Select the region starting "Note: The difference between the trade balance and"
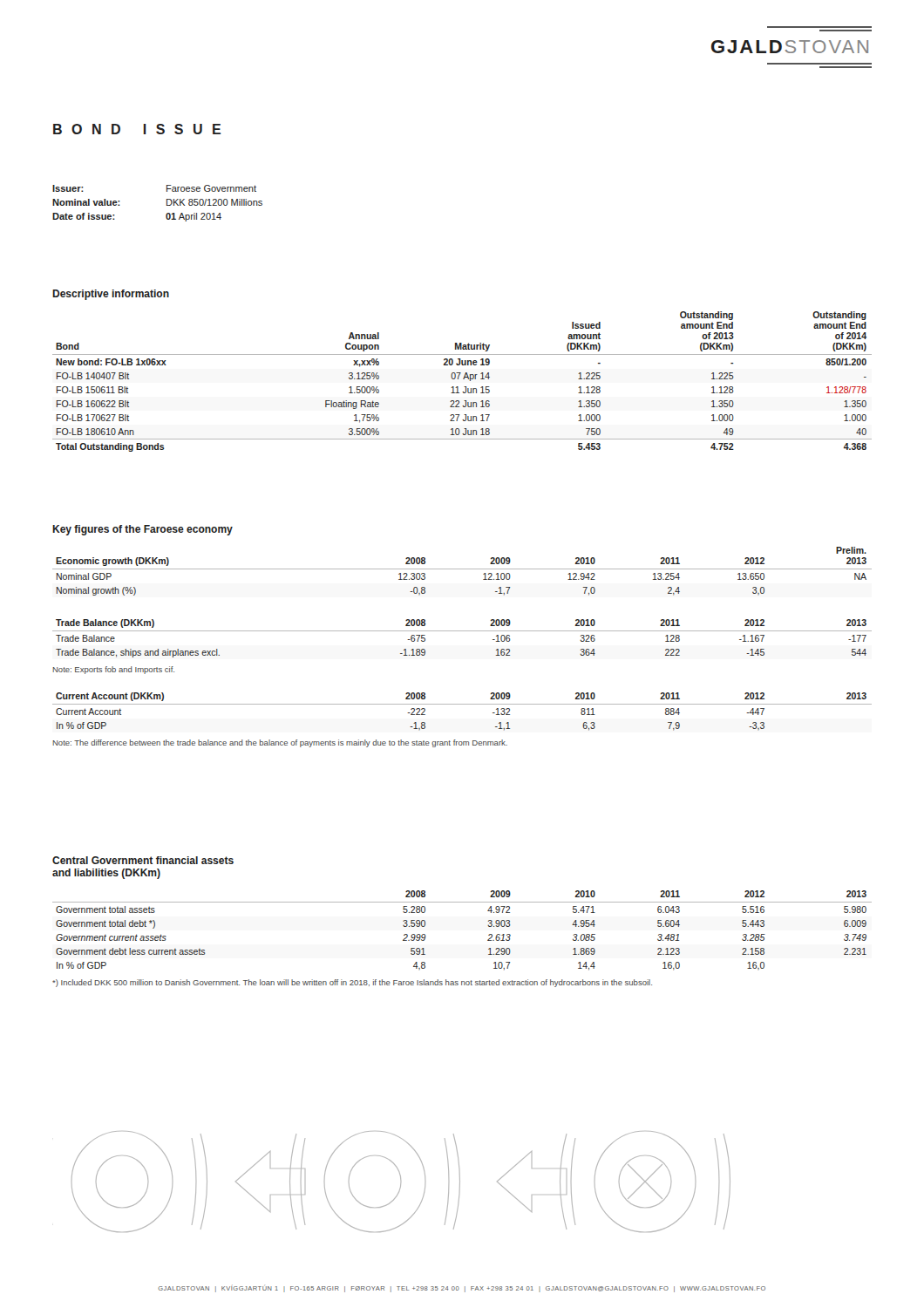924x1308 pixels. pos(280,742)
